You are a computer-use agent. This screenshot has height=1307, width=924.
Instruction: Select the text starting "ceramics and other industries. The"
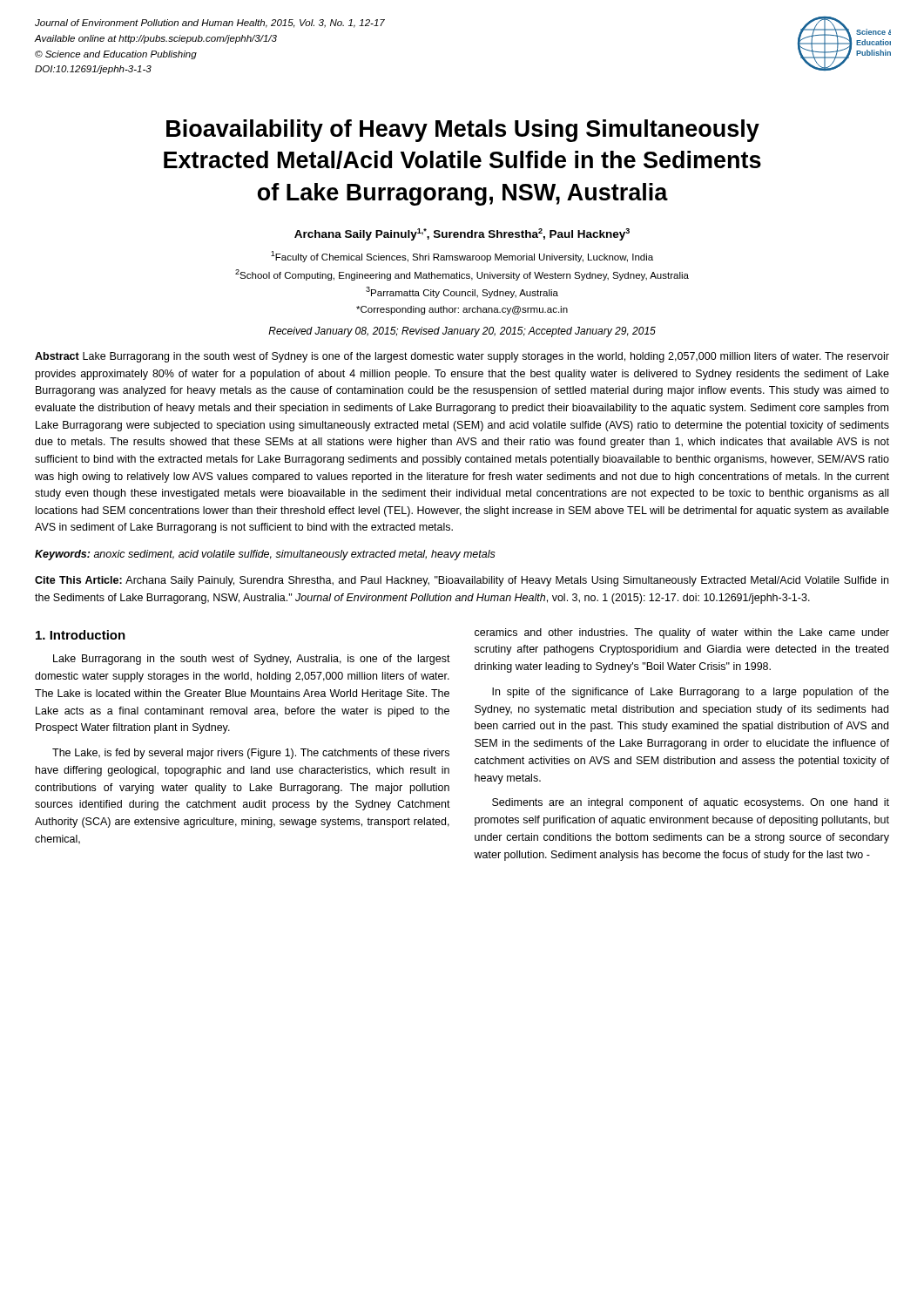[682, 650]
